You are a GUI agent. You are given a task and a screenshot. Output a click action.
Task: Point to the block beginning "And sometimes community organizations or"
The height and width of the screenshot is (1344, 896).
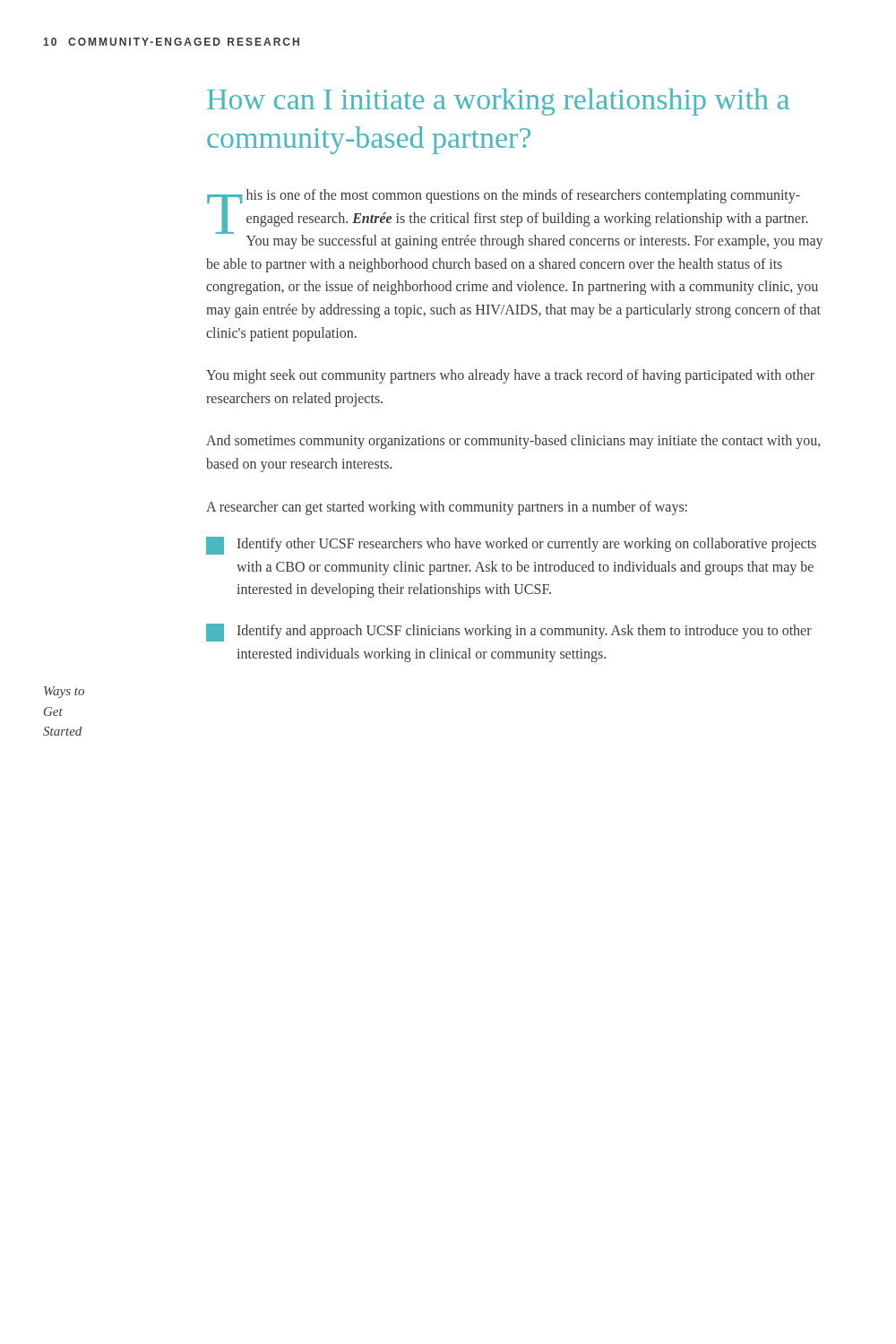coord(513,452)
